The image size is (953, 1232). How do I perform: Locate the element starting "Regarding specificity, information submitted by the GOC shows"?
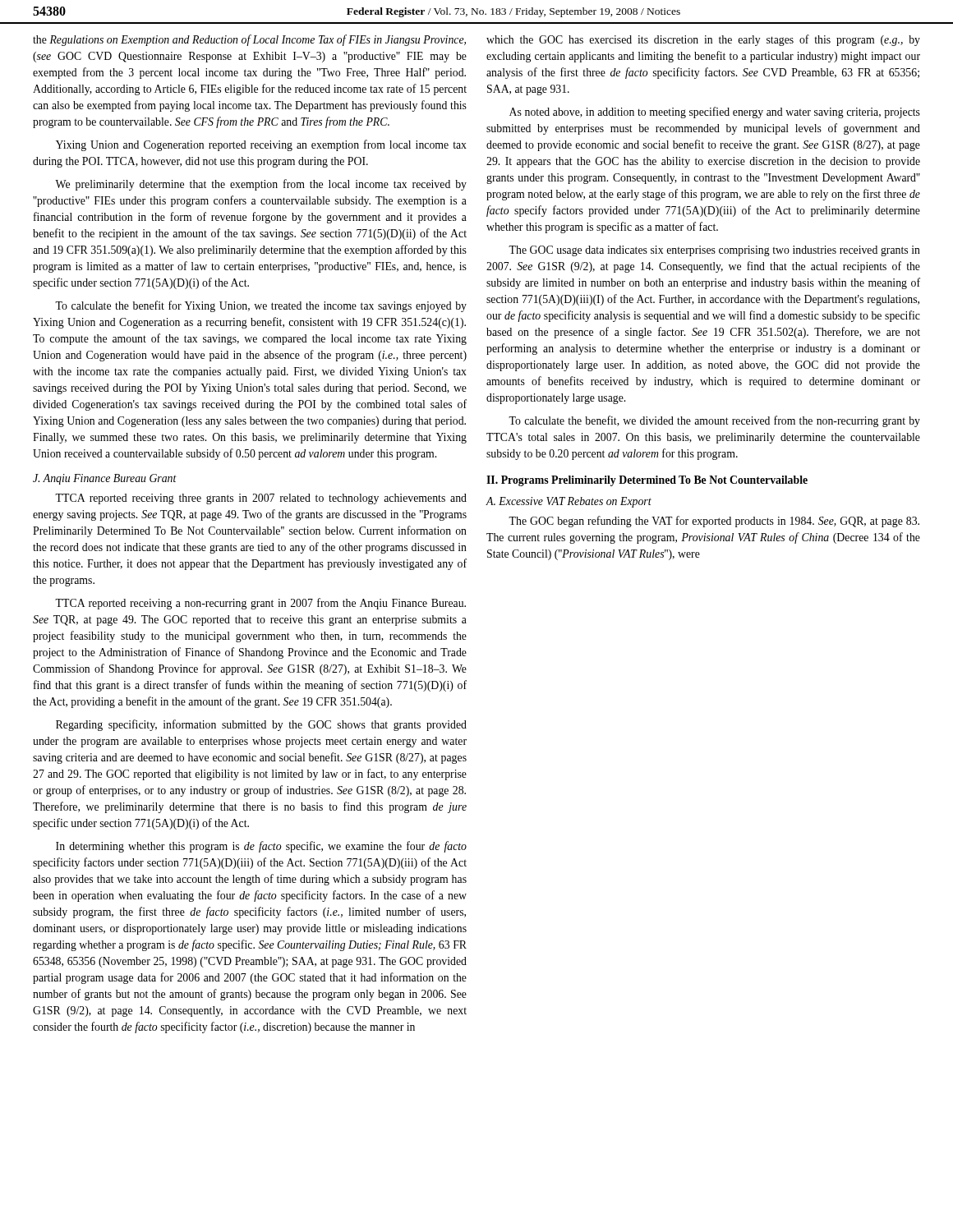pos(250,774)
